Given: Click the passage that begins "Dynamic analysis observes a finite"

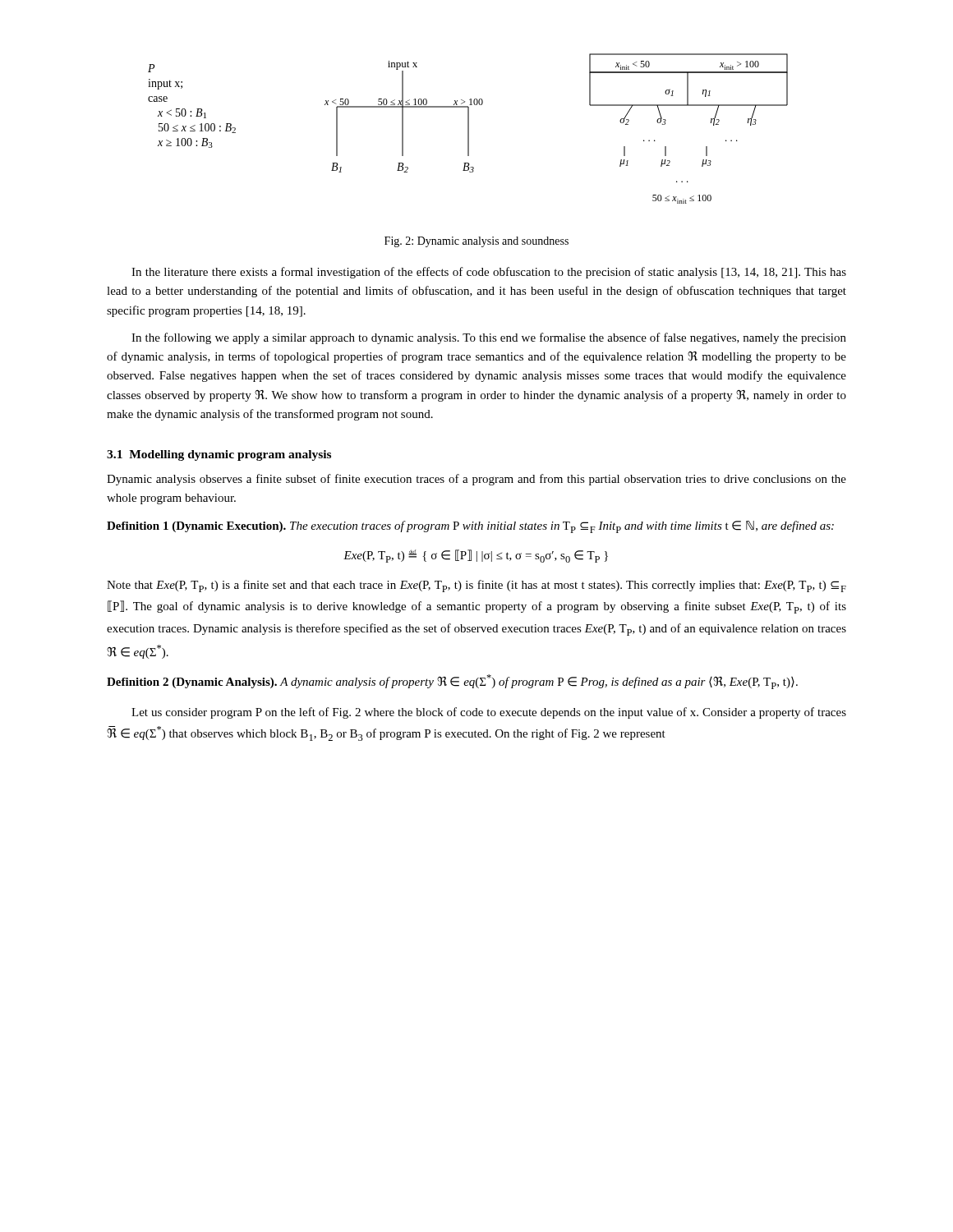Looking at the screenshot, I should (476, 488).
